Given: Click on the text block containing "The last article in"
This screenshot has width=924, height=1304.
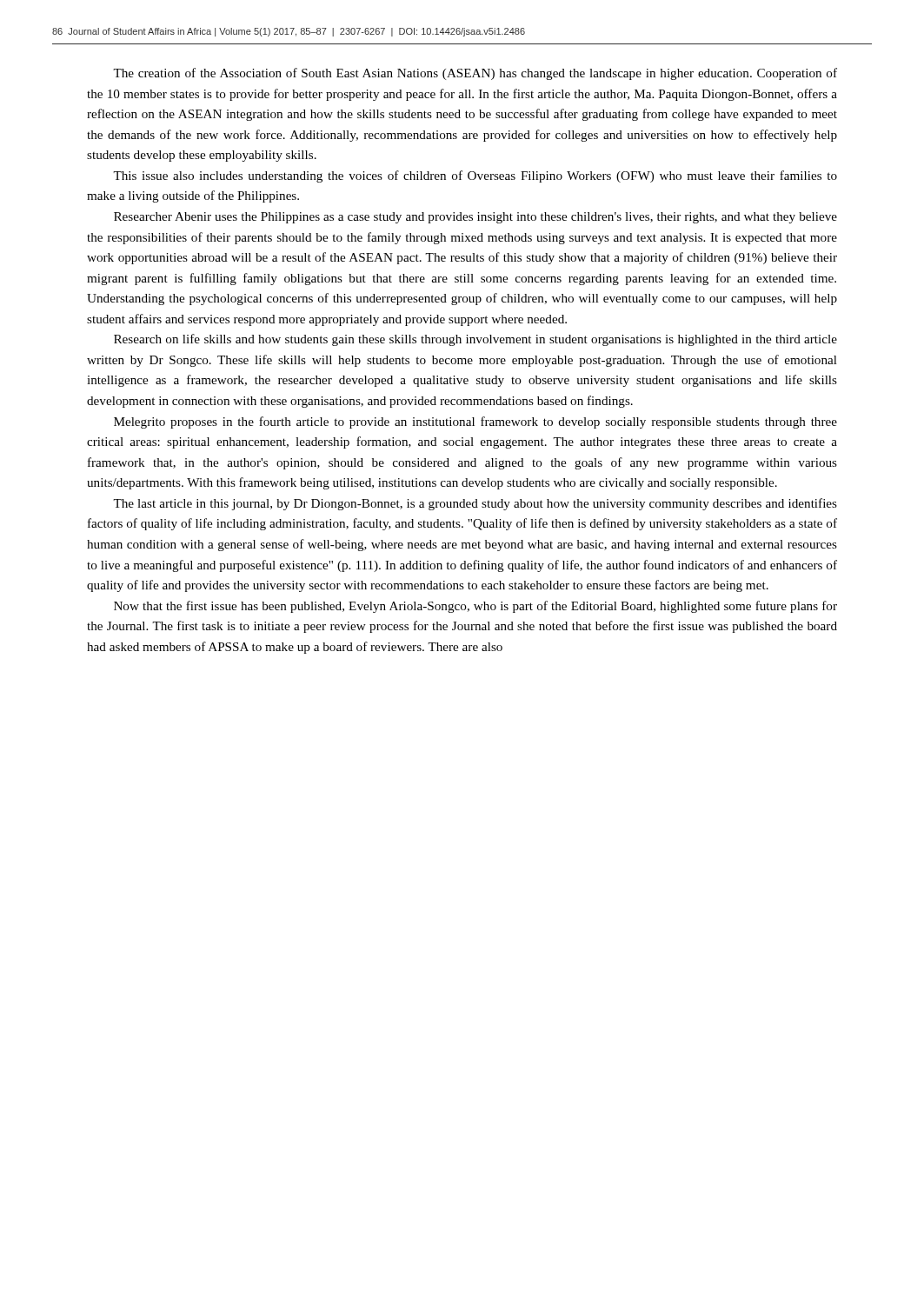Looking at the screenshot, I should pyautogui.click(x=462, y=544).
